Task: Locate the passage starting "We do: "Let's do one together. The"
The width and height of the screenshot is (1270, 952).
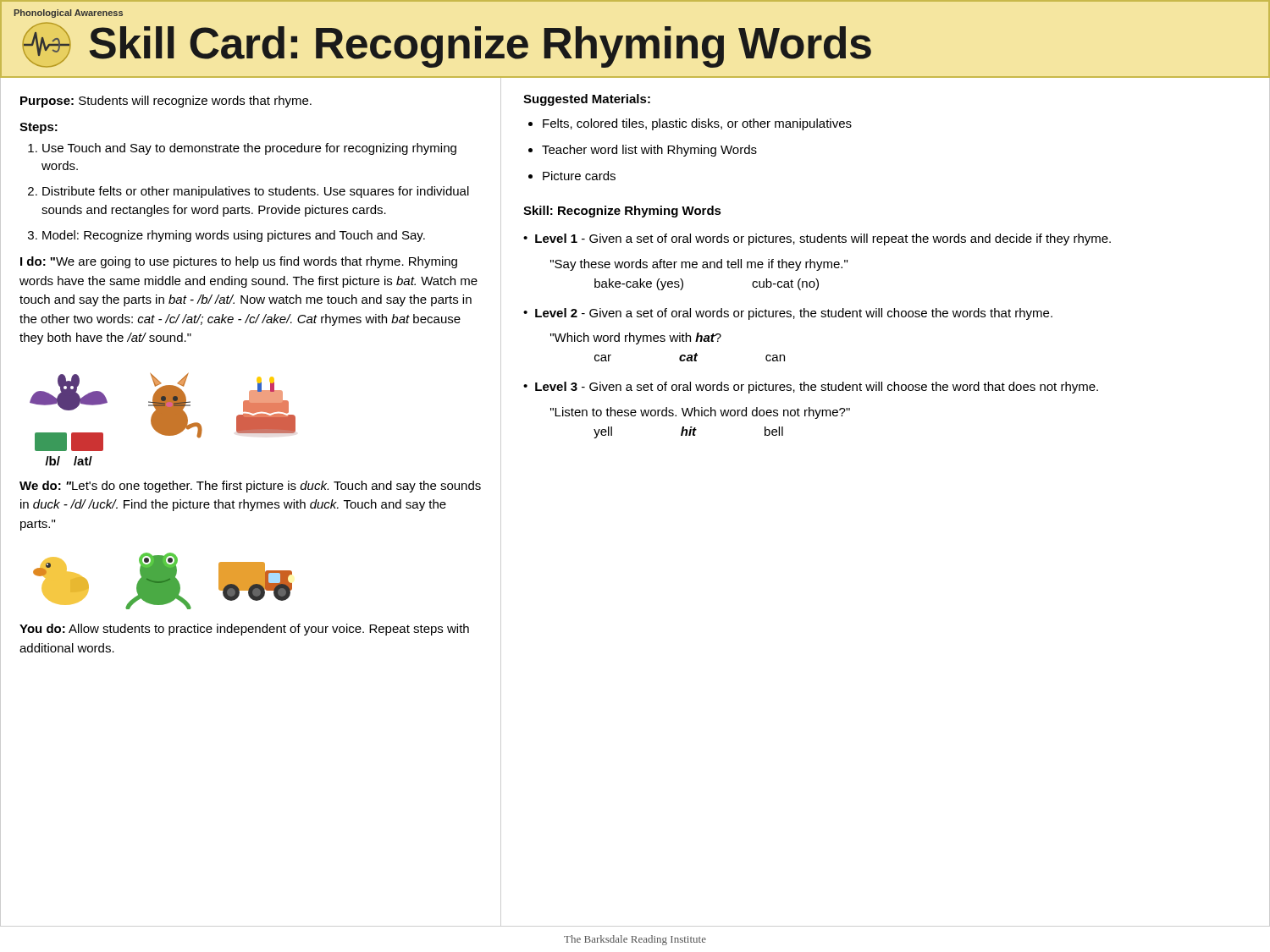Action: 250,504
